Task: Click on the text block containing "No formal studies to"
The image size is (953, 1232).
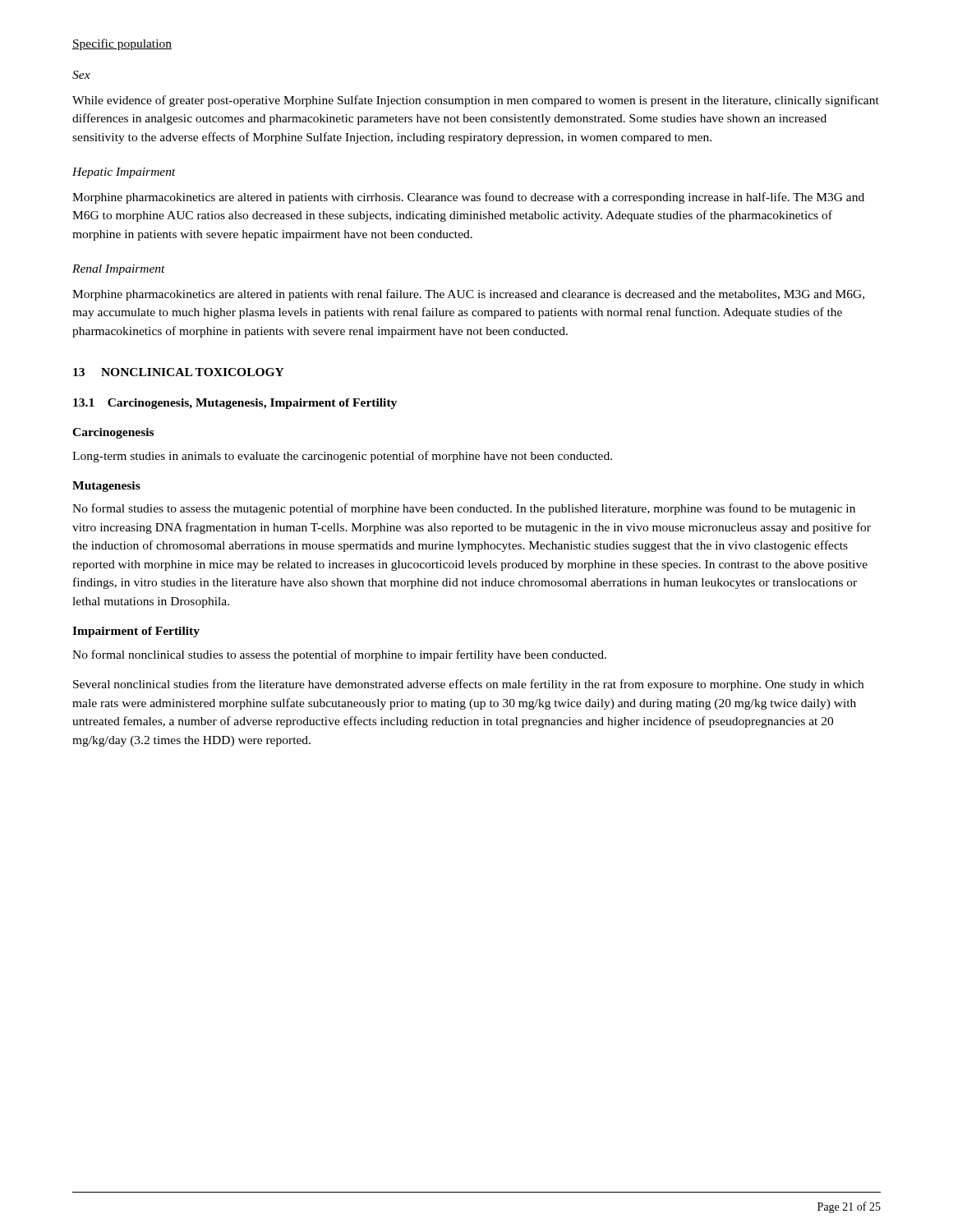Action: tap(472, 555)
